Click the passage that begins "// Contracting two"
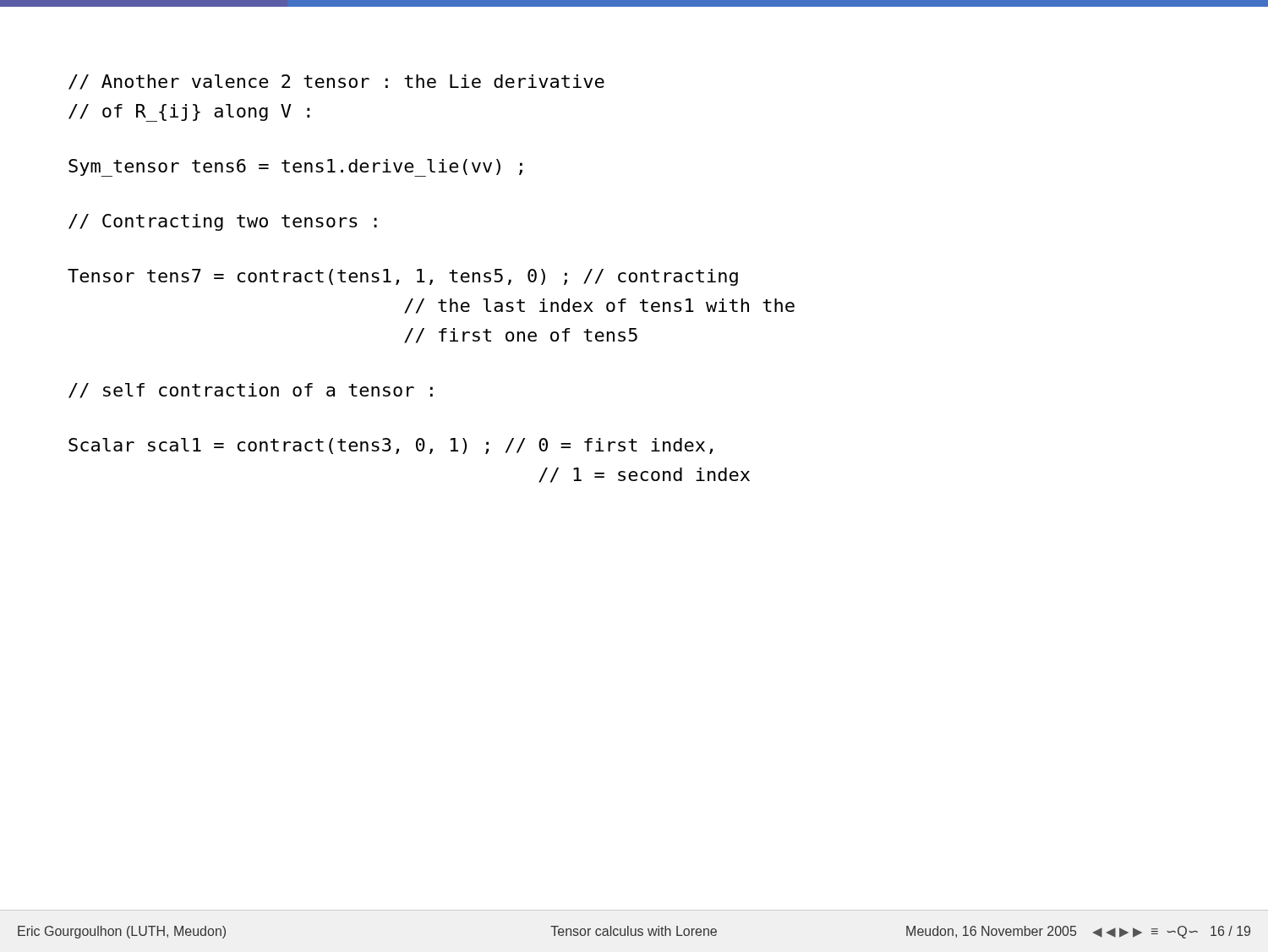 click(x=224, y=221)
